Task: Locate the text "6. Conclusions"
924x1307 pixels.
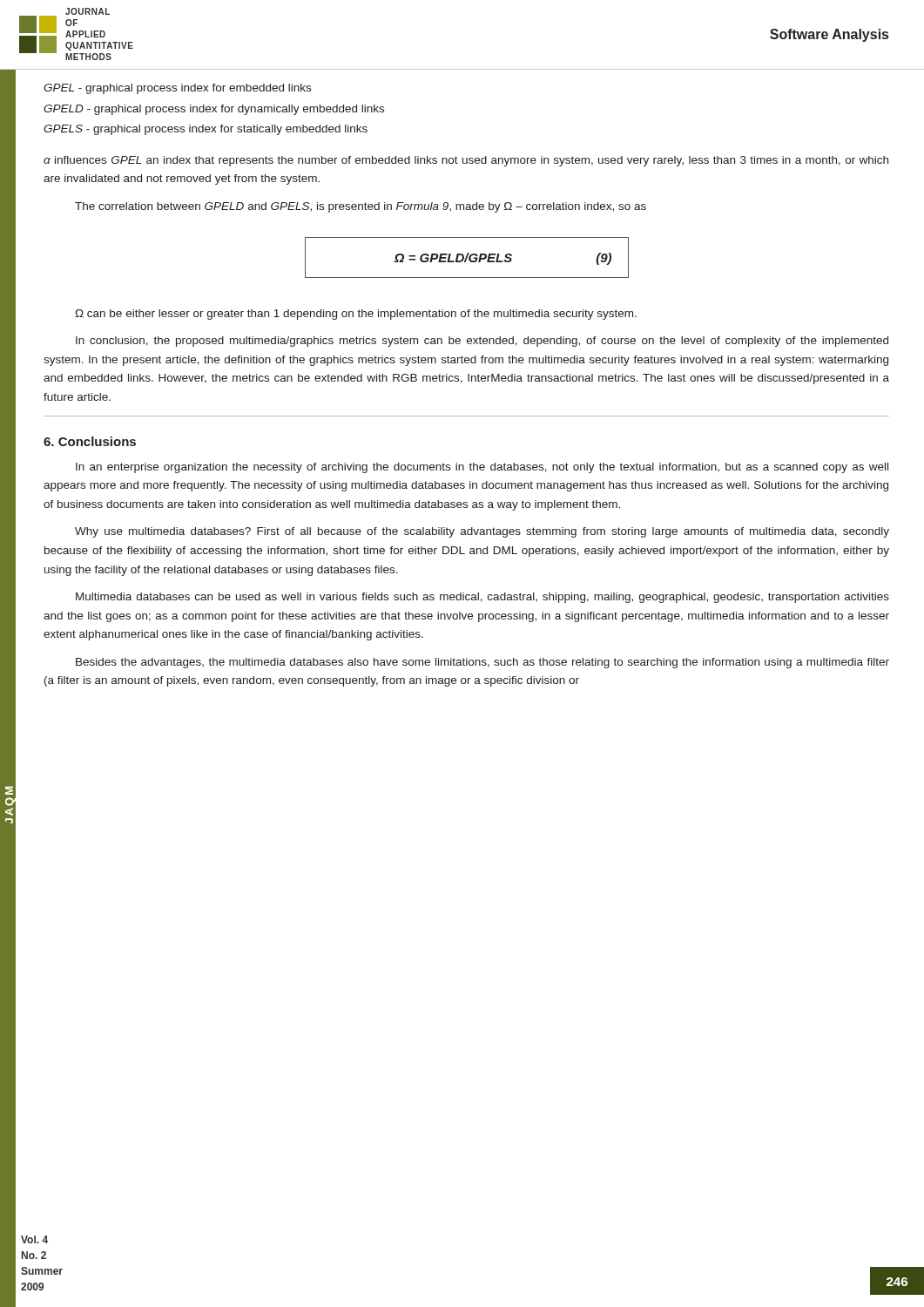Action: [x=90, y=441]
